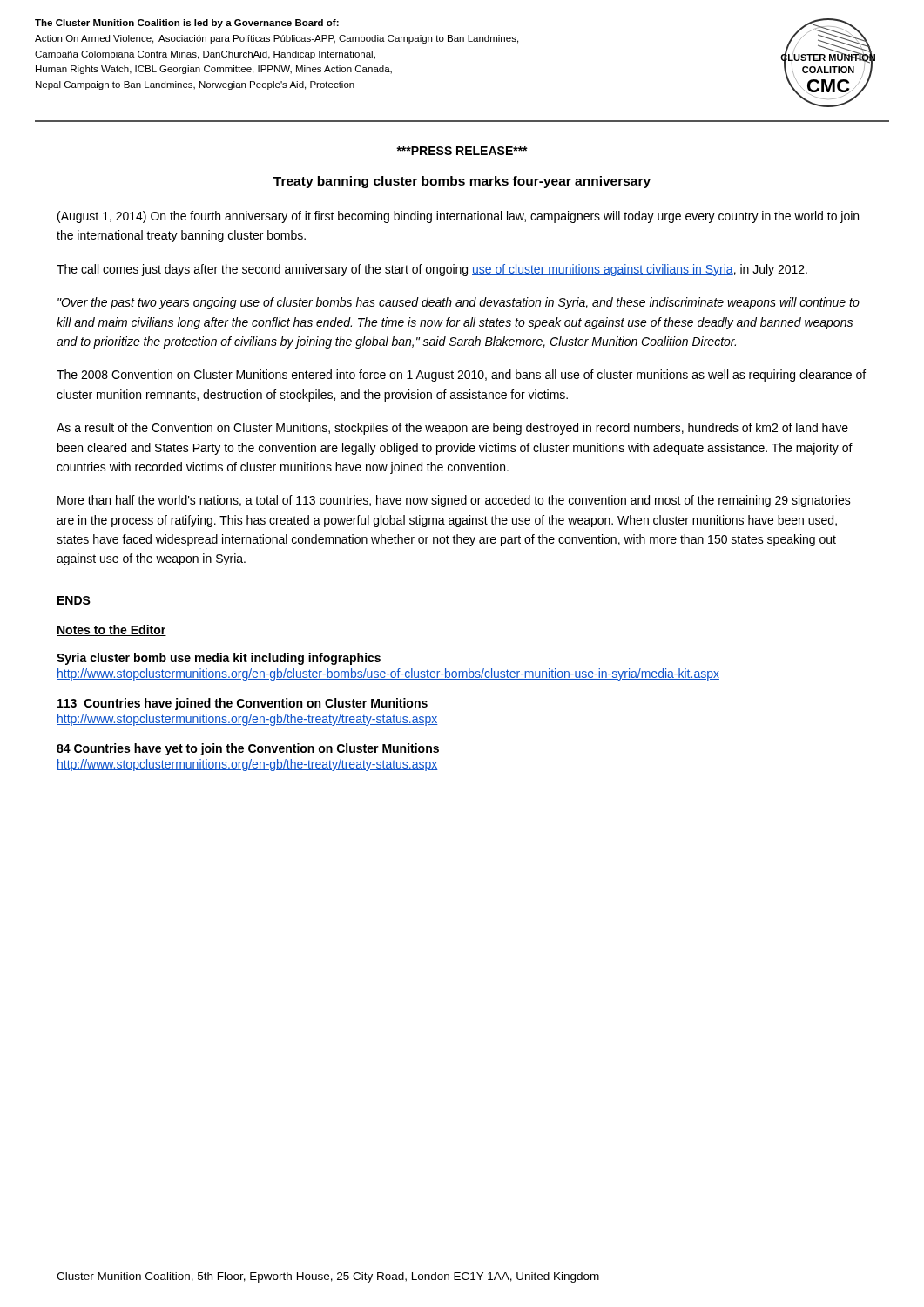The height and width of the screenshot is (1307, 924).
Task: Locate the text block starting "Treaty banning cluster bombs"
Action: 462,181
